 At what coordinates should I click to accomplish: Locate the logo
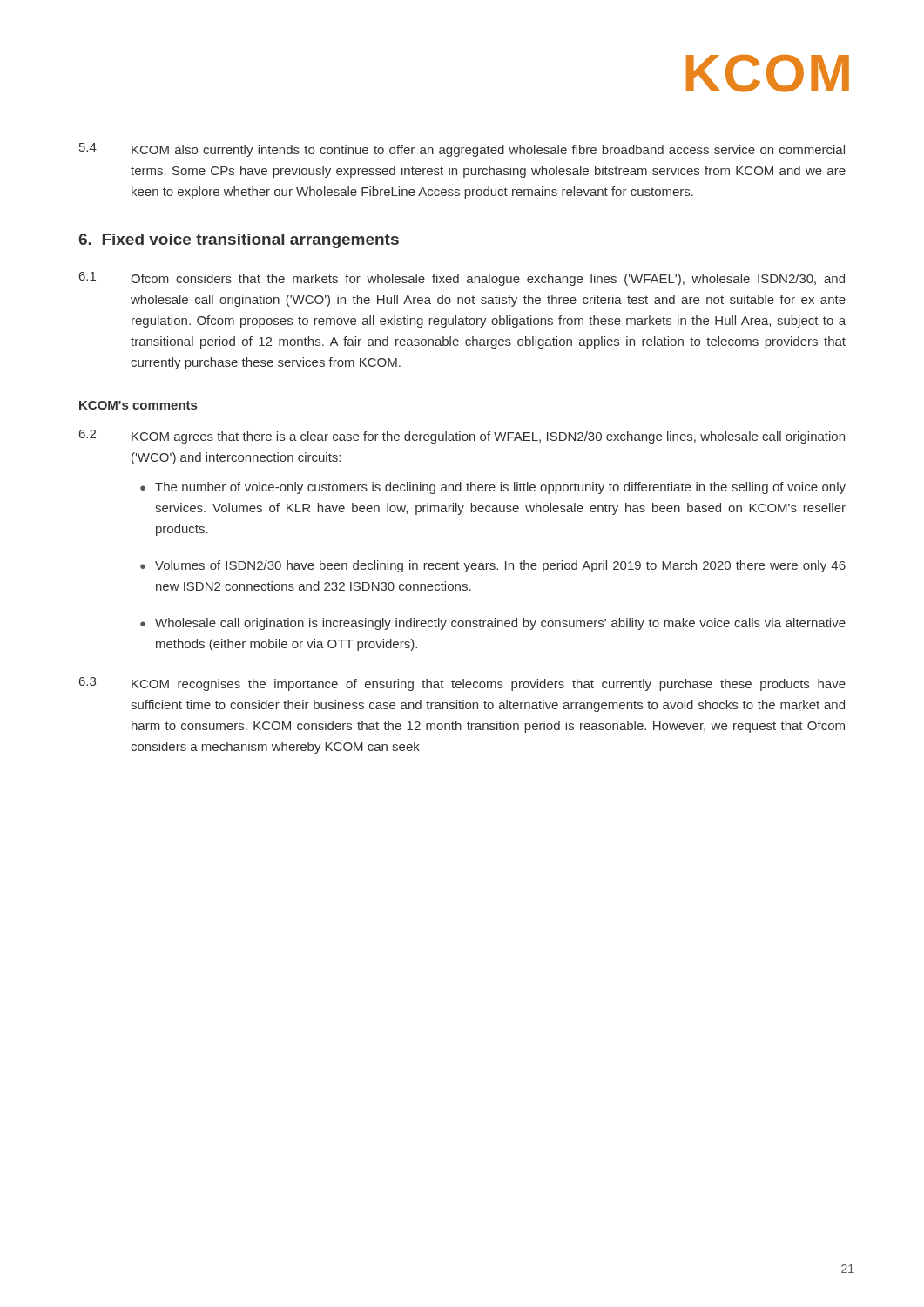[768, 73]
